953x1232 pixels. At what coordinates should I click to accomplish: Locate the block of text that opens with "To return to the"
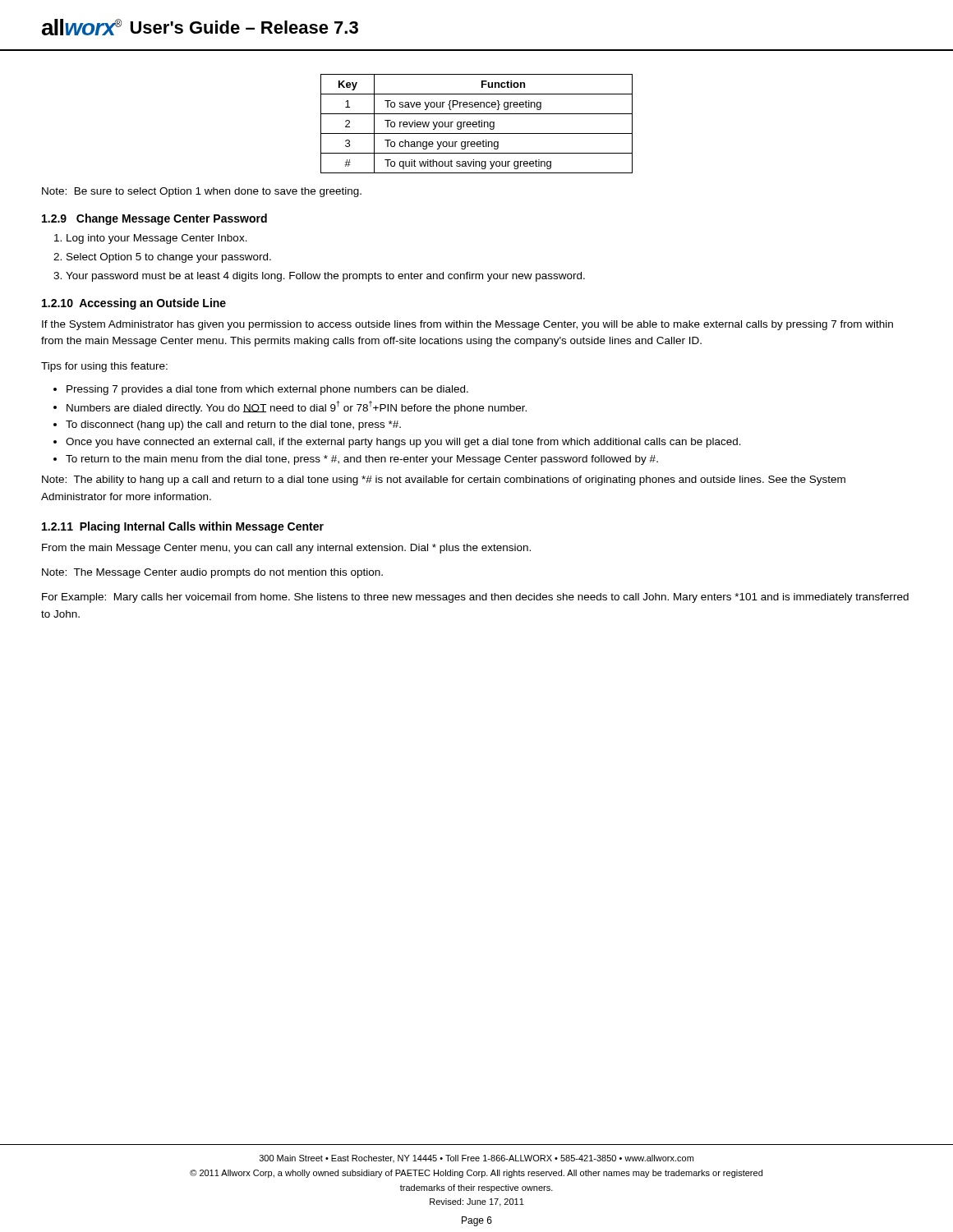[362, 459]
